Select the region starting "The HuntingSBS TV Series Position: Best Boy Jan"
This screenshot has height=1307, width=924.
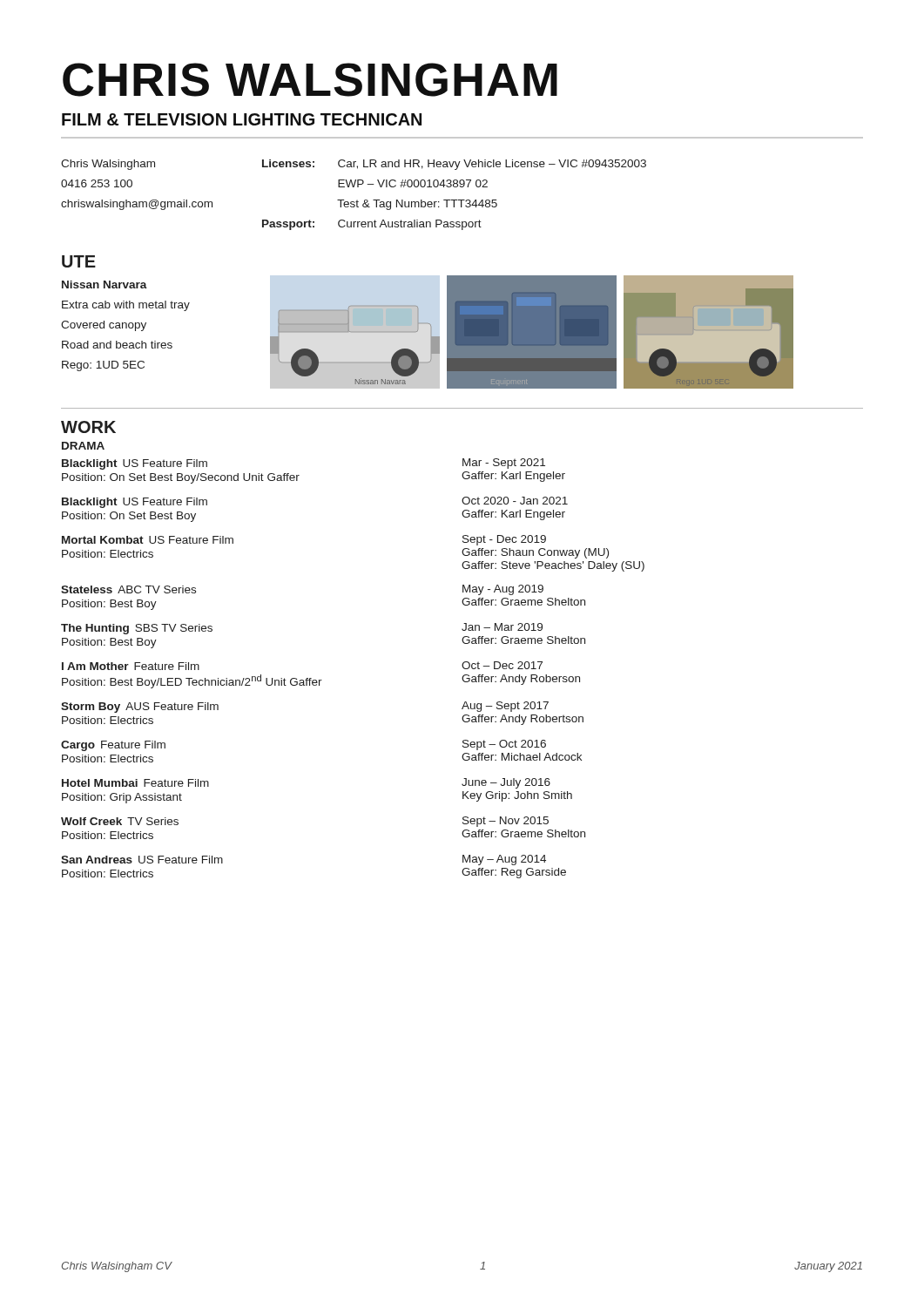[x=462, y=634]
